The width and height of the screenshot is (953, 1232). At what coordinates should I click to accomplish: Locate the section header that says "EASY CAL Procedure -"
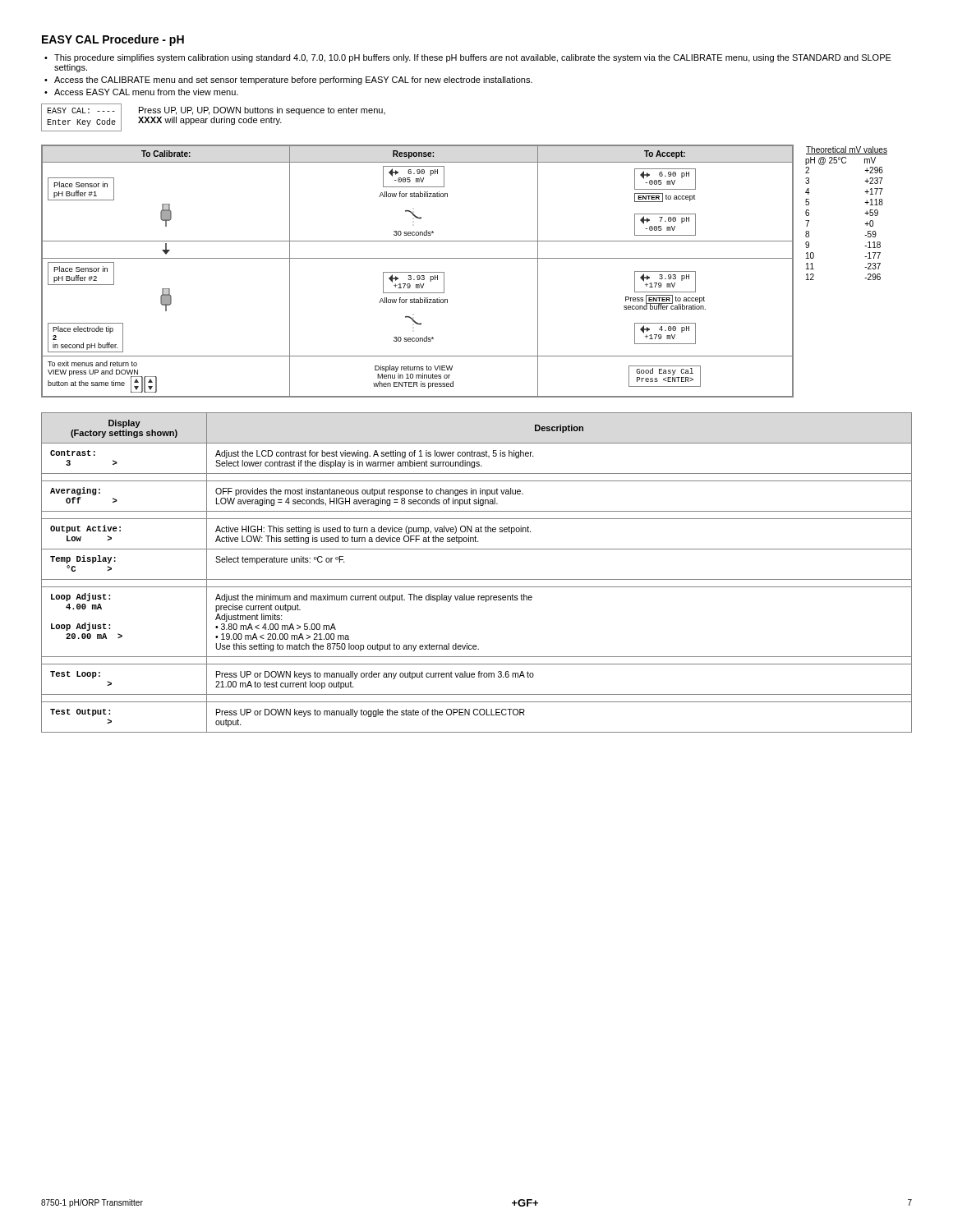click(x=113, y=39)
